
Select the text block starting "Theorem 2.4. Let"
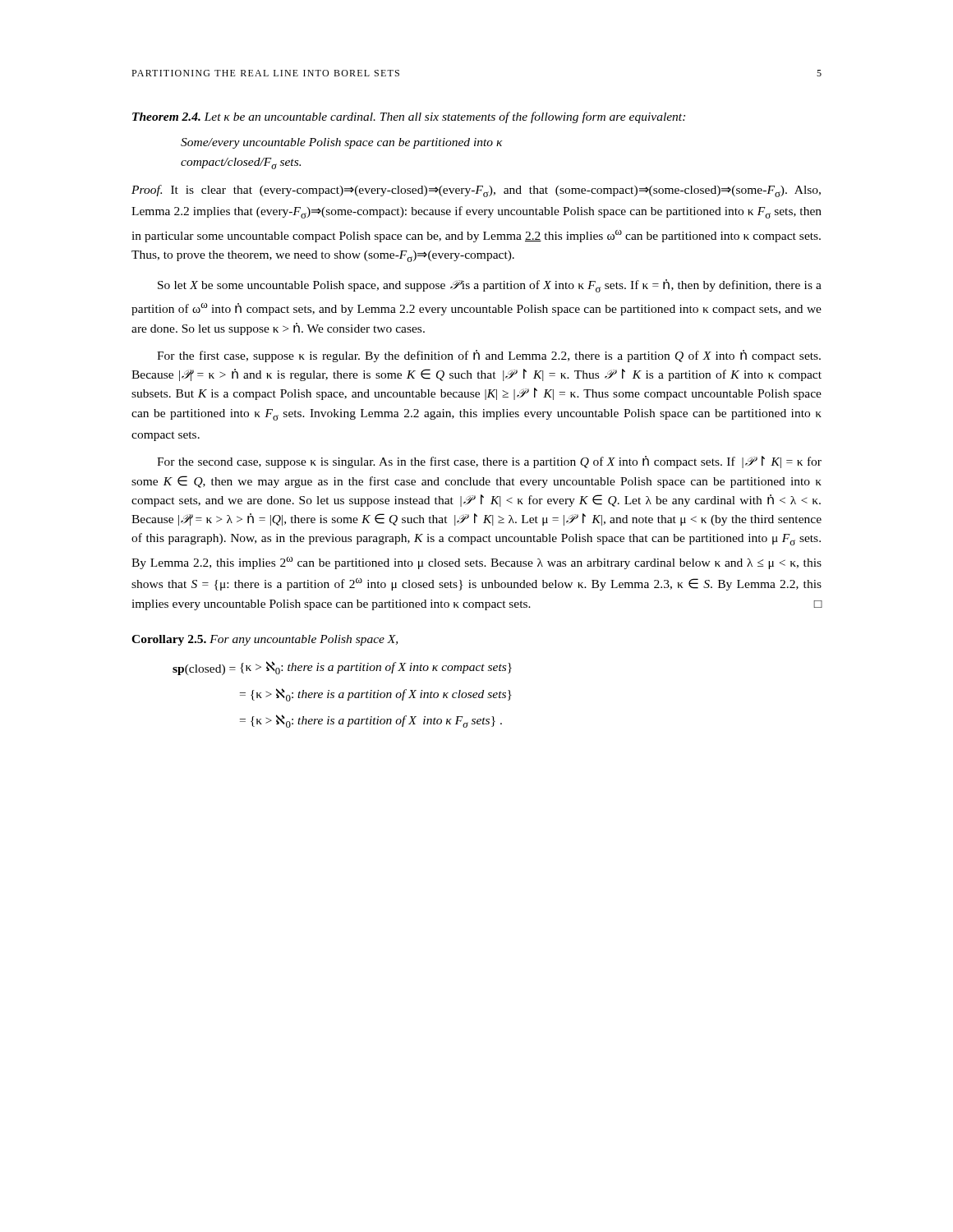click(x=409, y=116)
